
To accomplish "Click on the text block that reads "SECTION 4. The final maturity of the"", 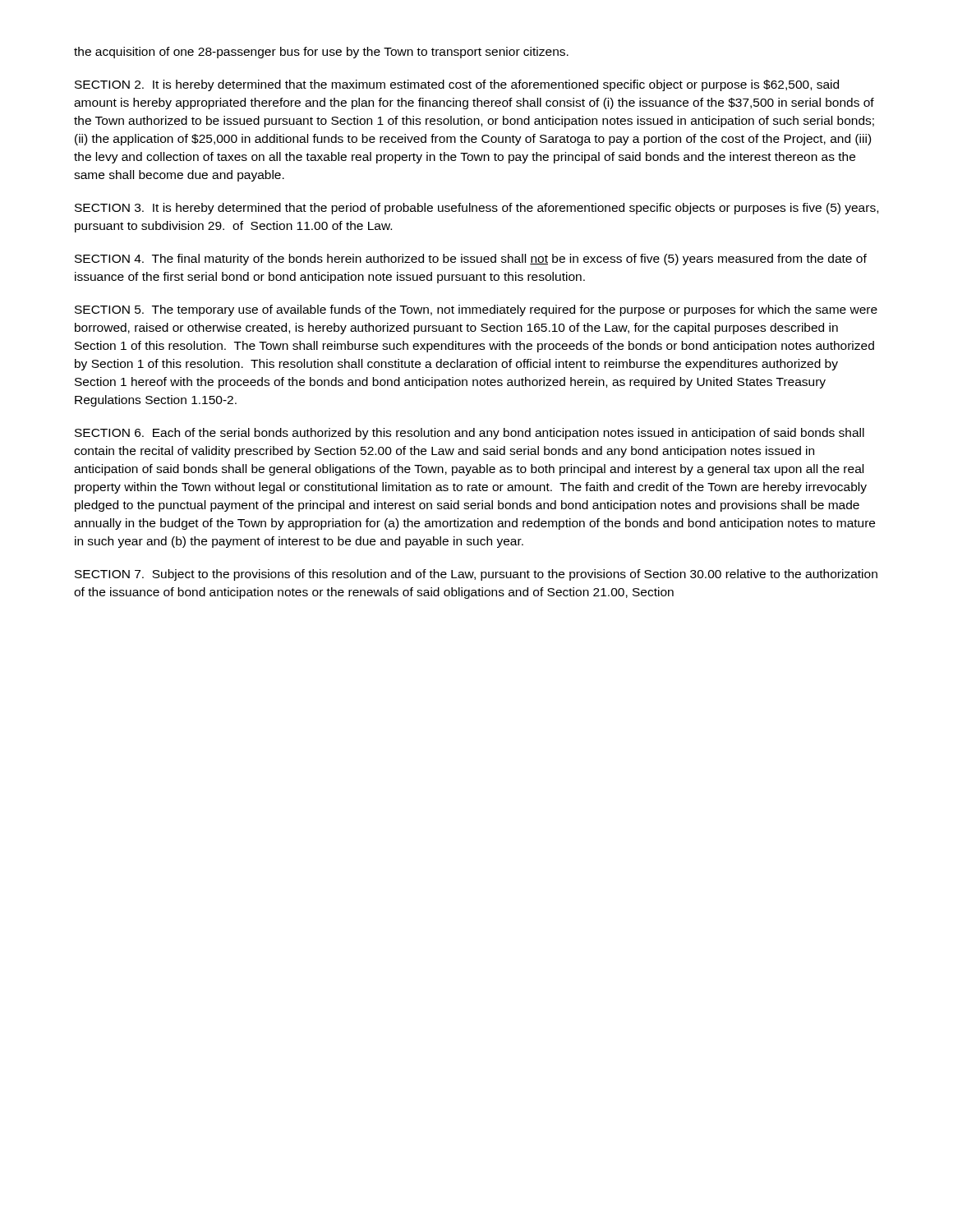I will [x=470, y=267].
